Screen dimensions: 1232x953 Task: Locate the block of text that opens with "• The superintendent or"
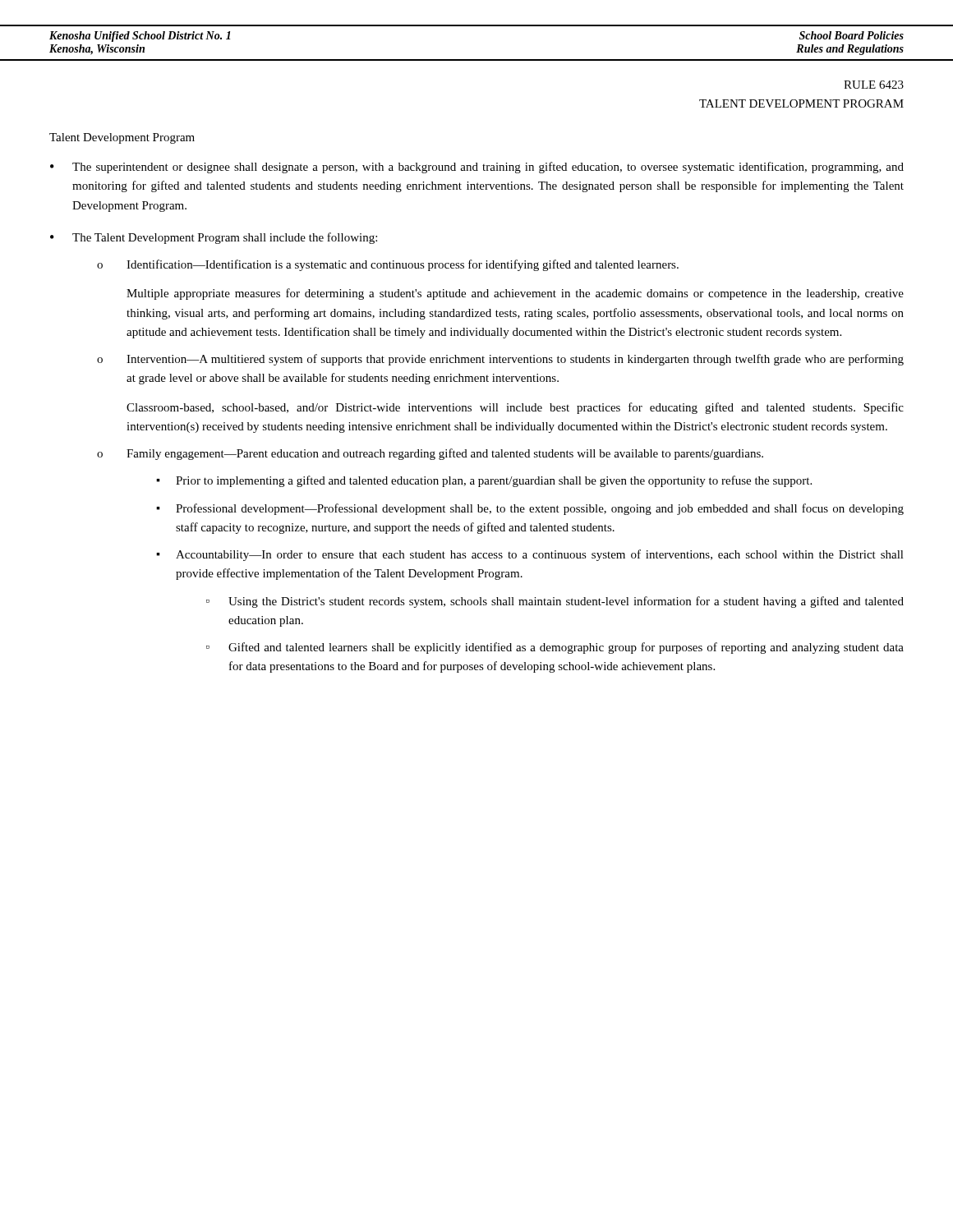[x=476, y=186]
